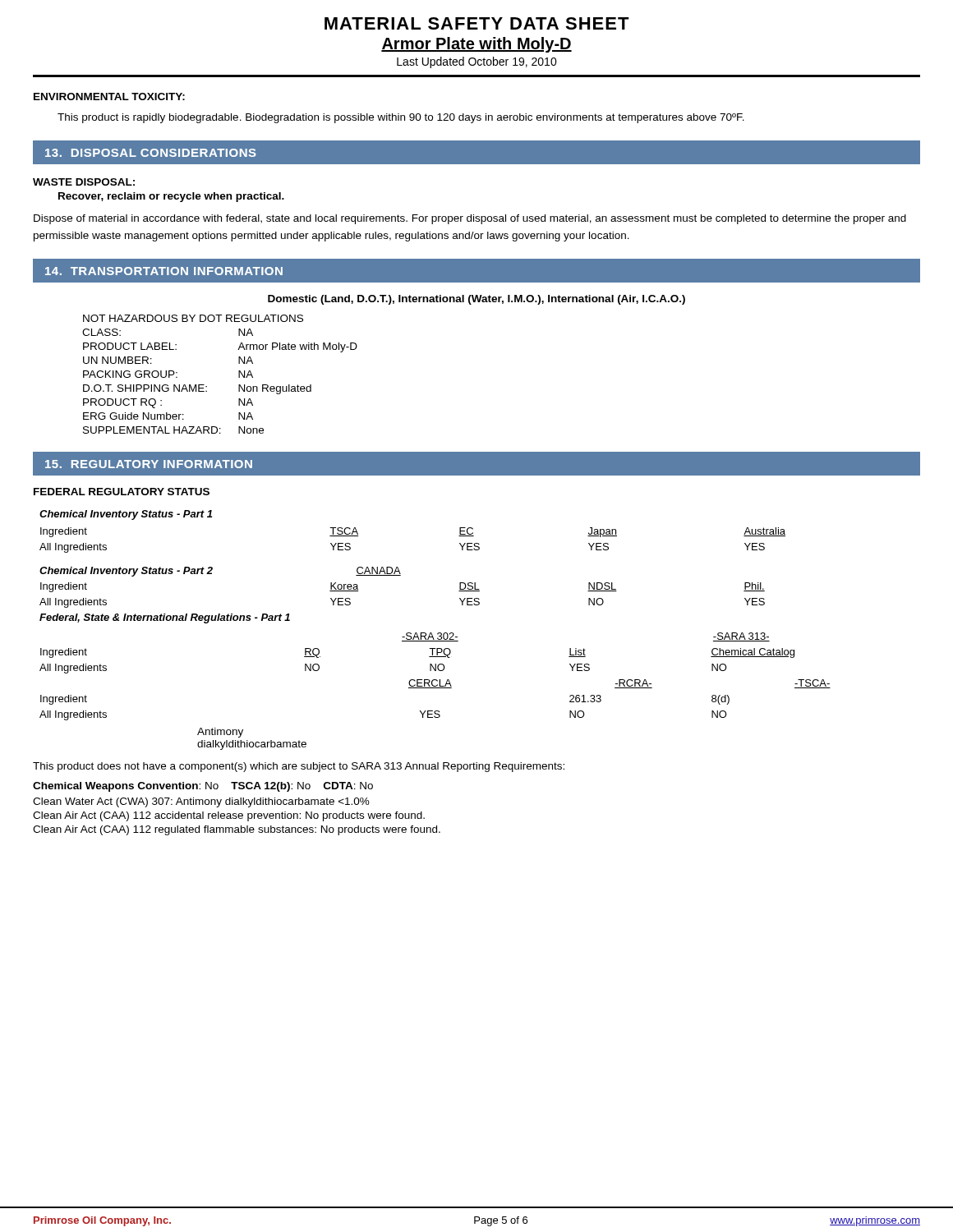Find the block on this page that starts "This product does not have a component(s)"
953x1232 pixels.
pos(299,766)
